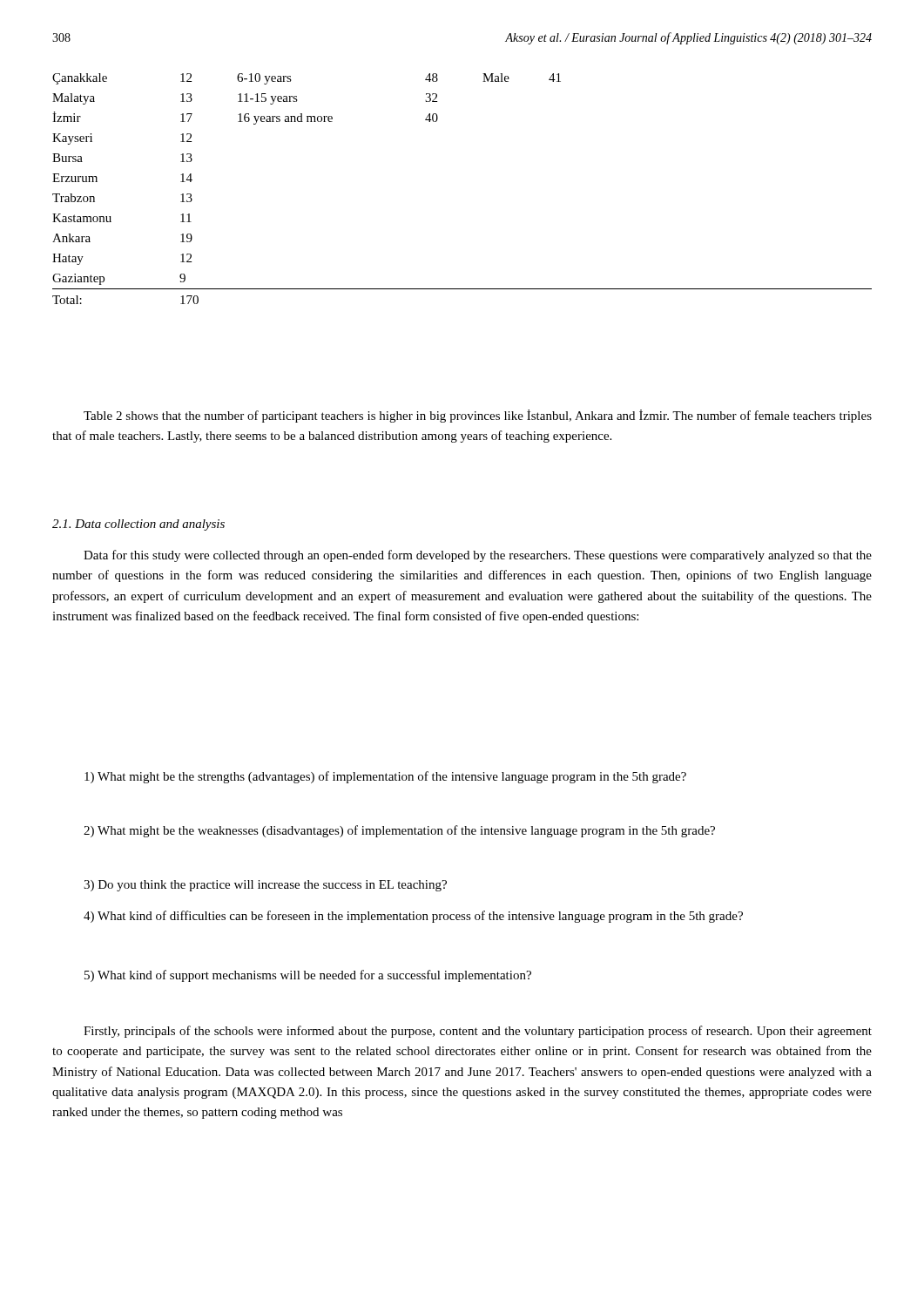This screenshot has width=924, height=1307.
Task: Point to the block beginning "5) What kind of support mechanisms will"
Action: pos(308,975)
